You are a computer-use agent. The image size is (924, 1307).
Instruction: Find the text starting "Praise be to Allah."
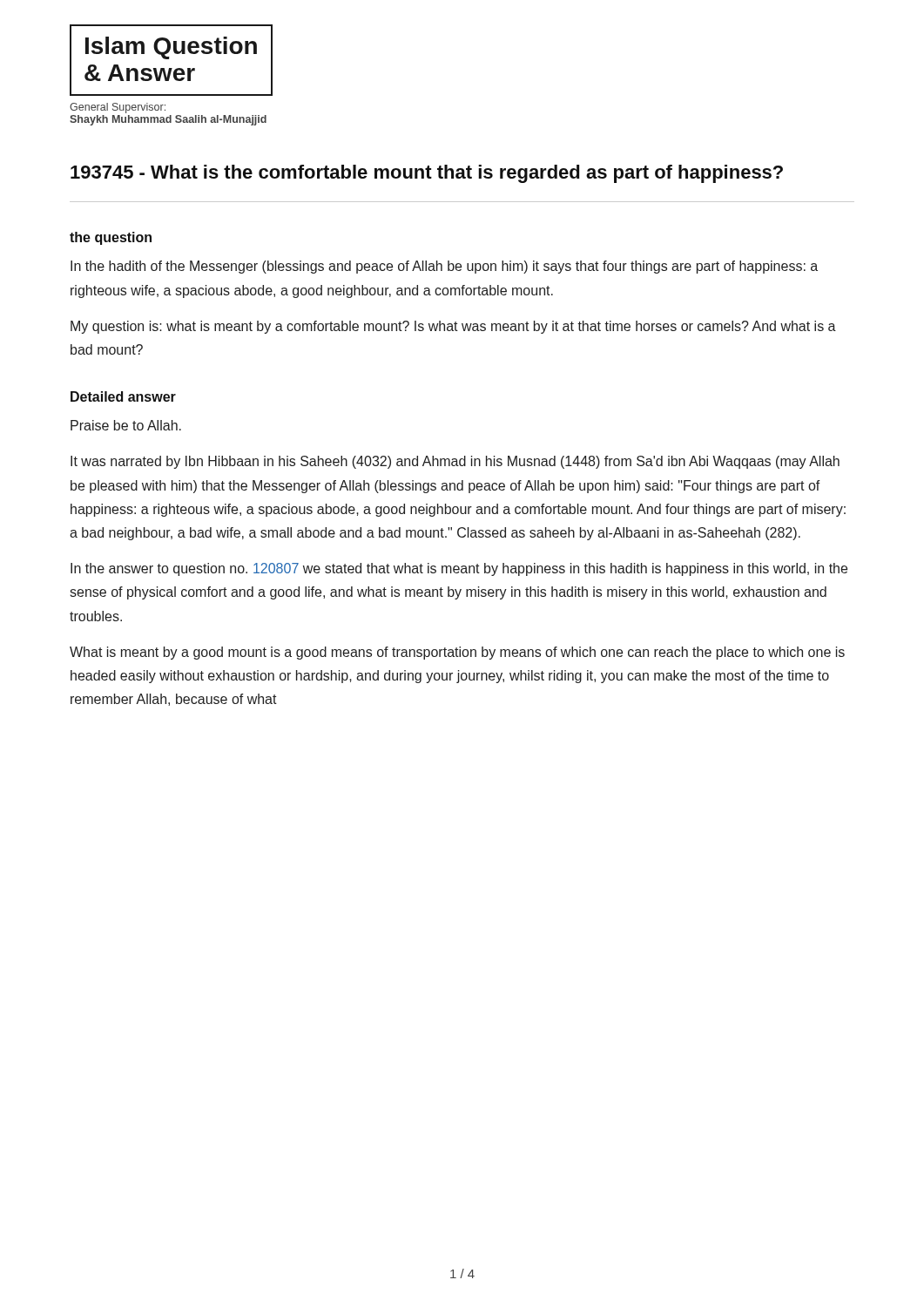click(x=126, y=426)
